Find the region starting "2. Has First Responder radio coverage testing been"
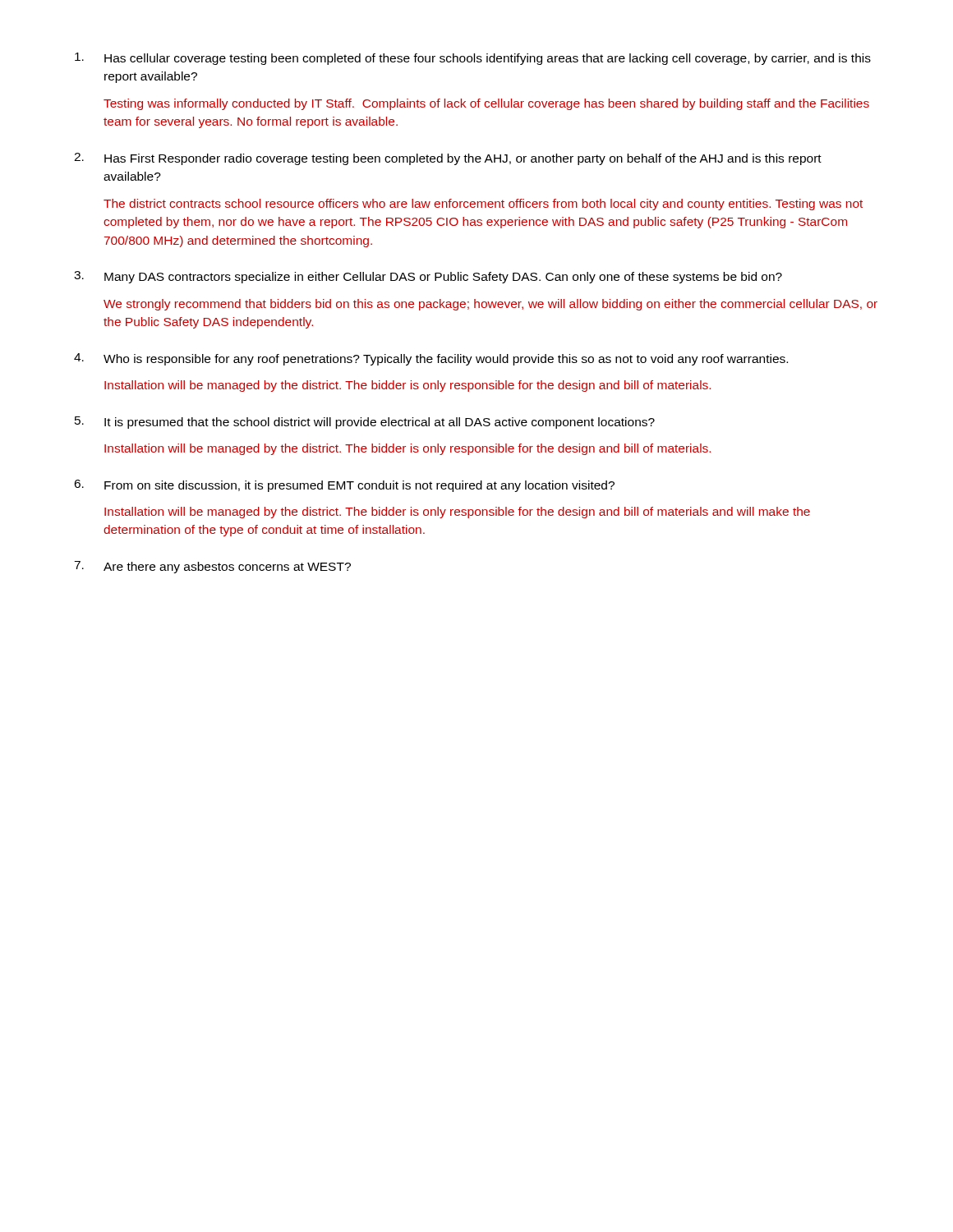 click(x=476, y=168)
